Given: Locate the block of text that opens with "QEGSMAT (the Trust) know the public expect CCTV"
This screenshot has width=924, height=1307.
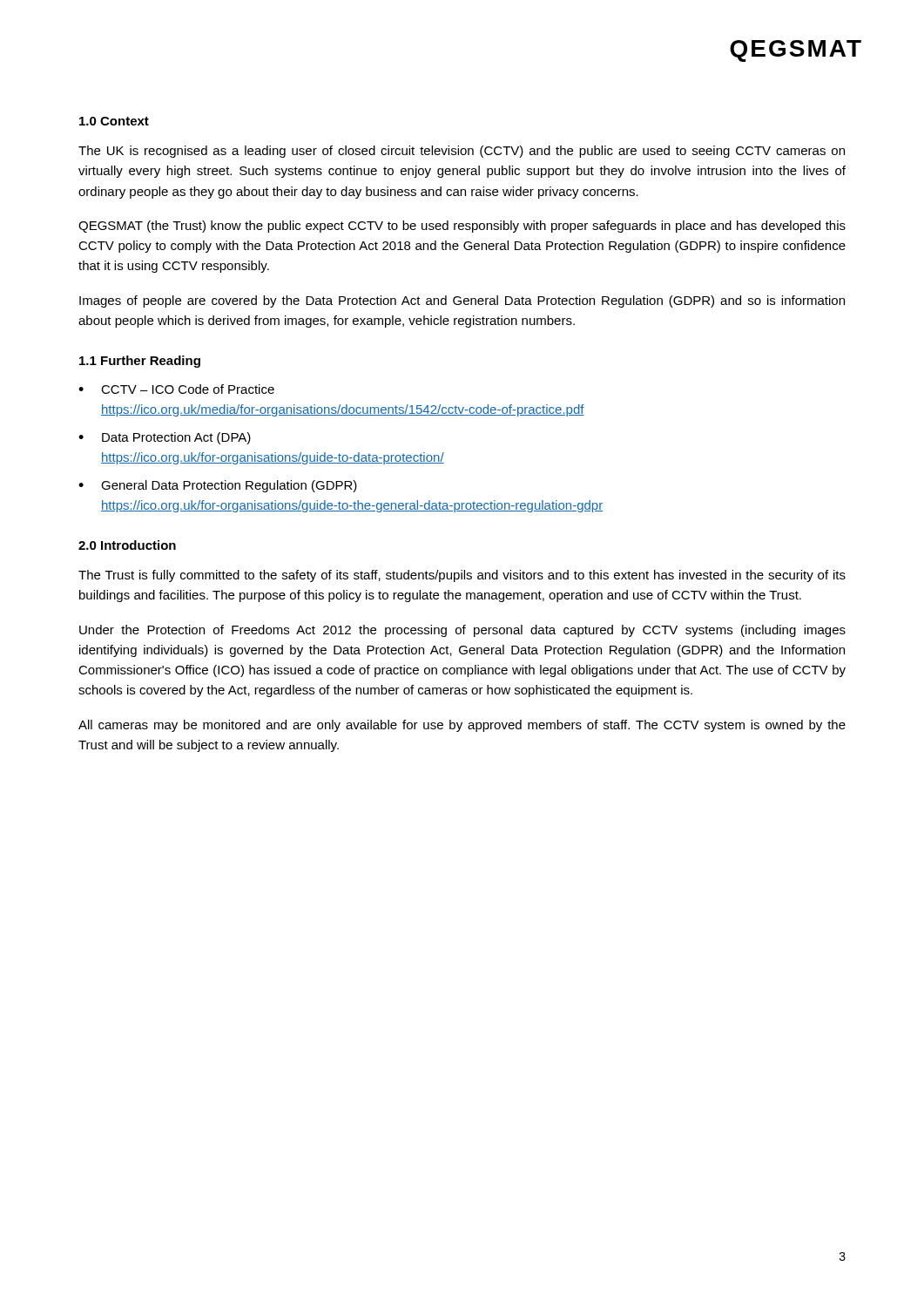Looking at the screenshot, I should tap(462, 245).
